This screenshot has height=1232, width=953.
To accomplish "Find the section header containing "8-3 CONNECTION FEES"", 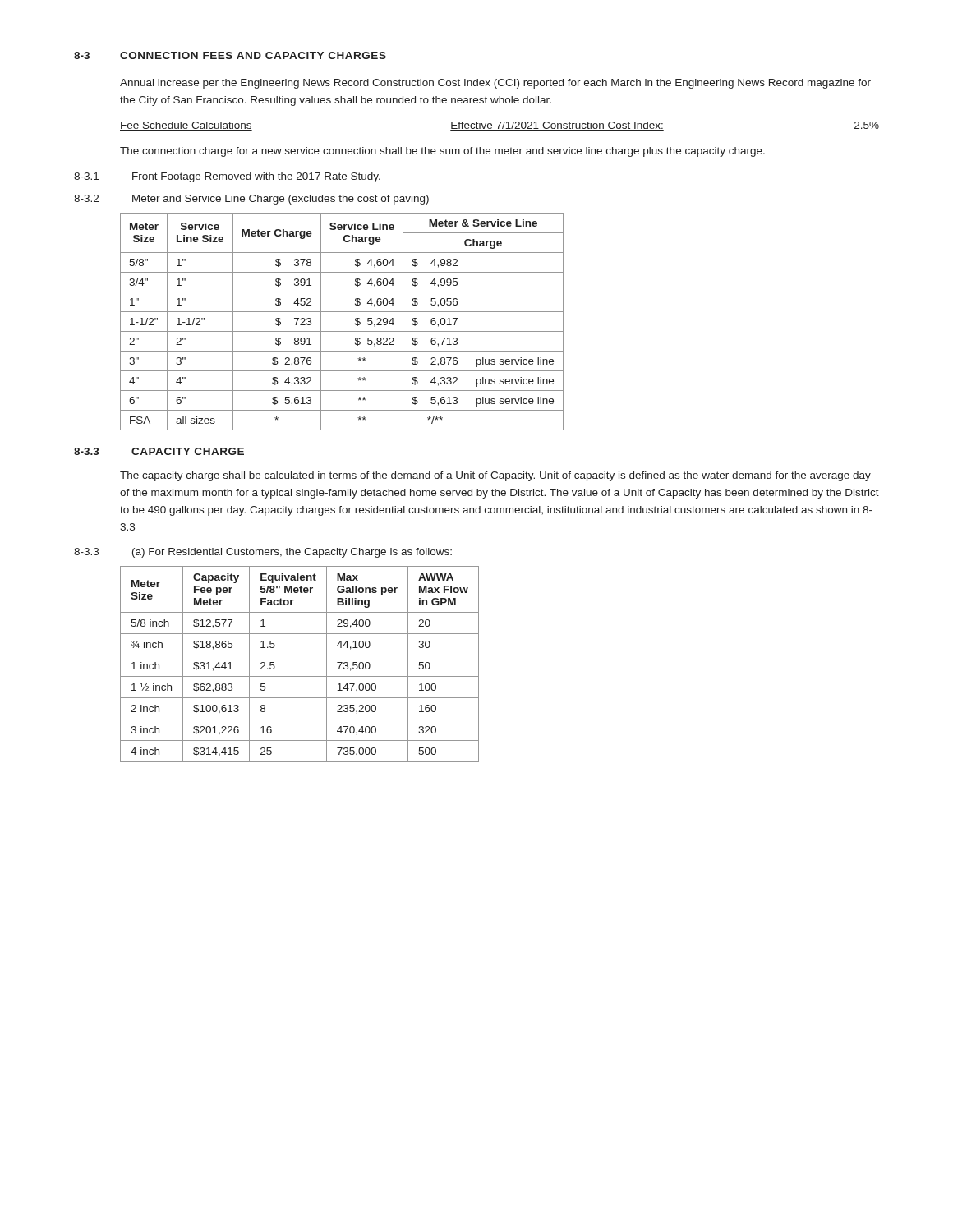I will (x=230, y=55).
